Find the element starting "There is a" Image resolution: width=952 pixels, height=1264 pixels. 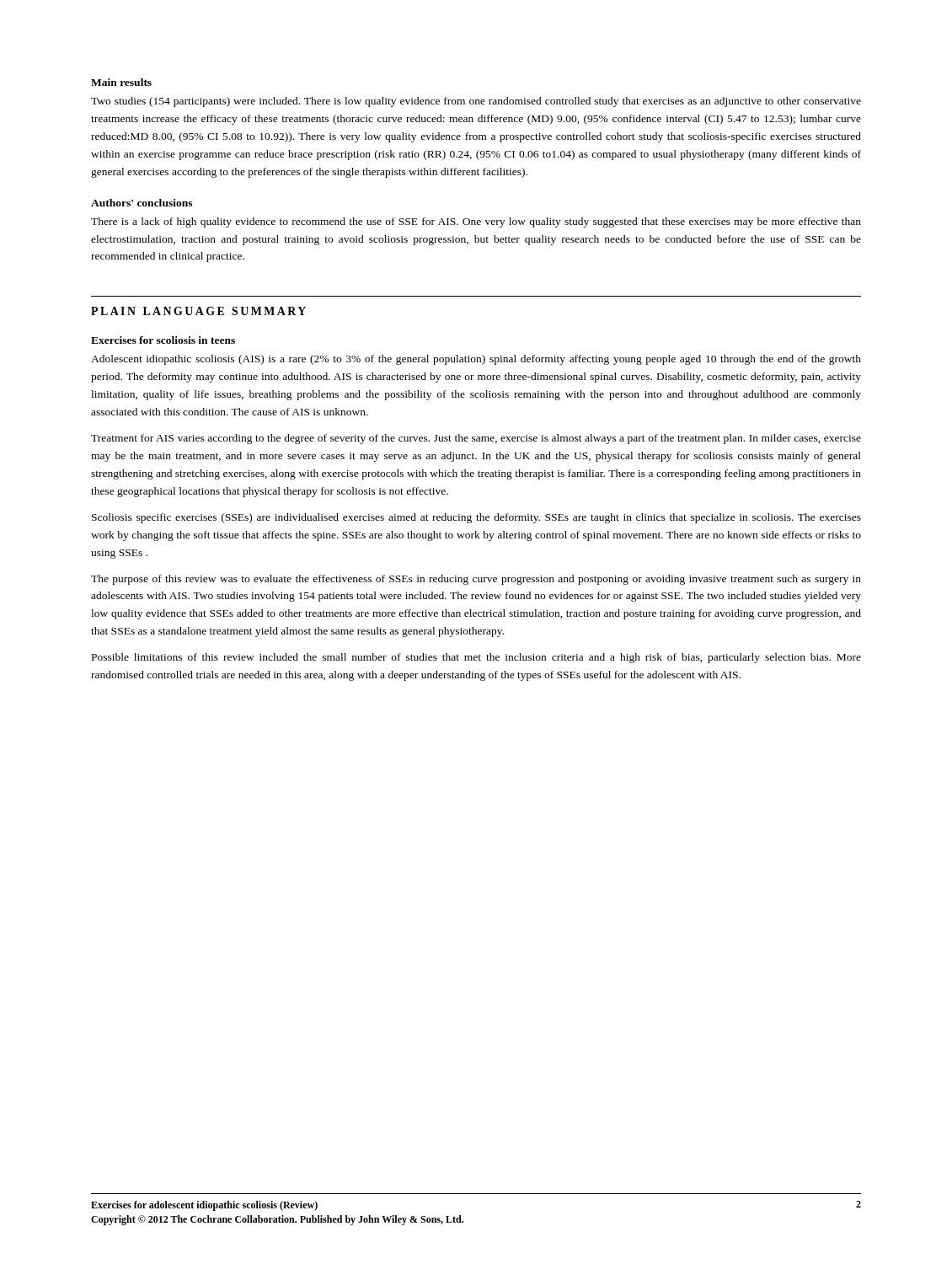point(476,239)
